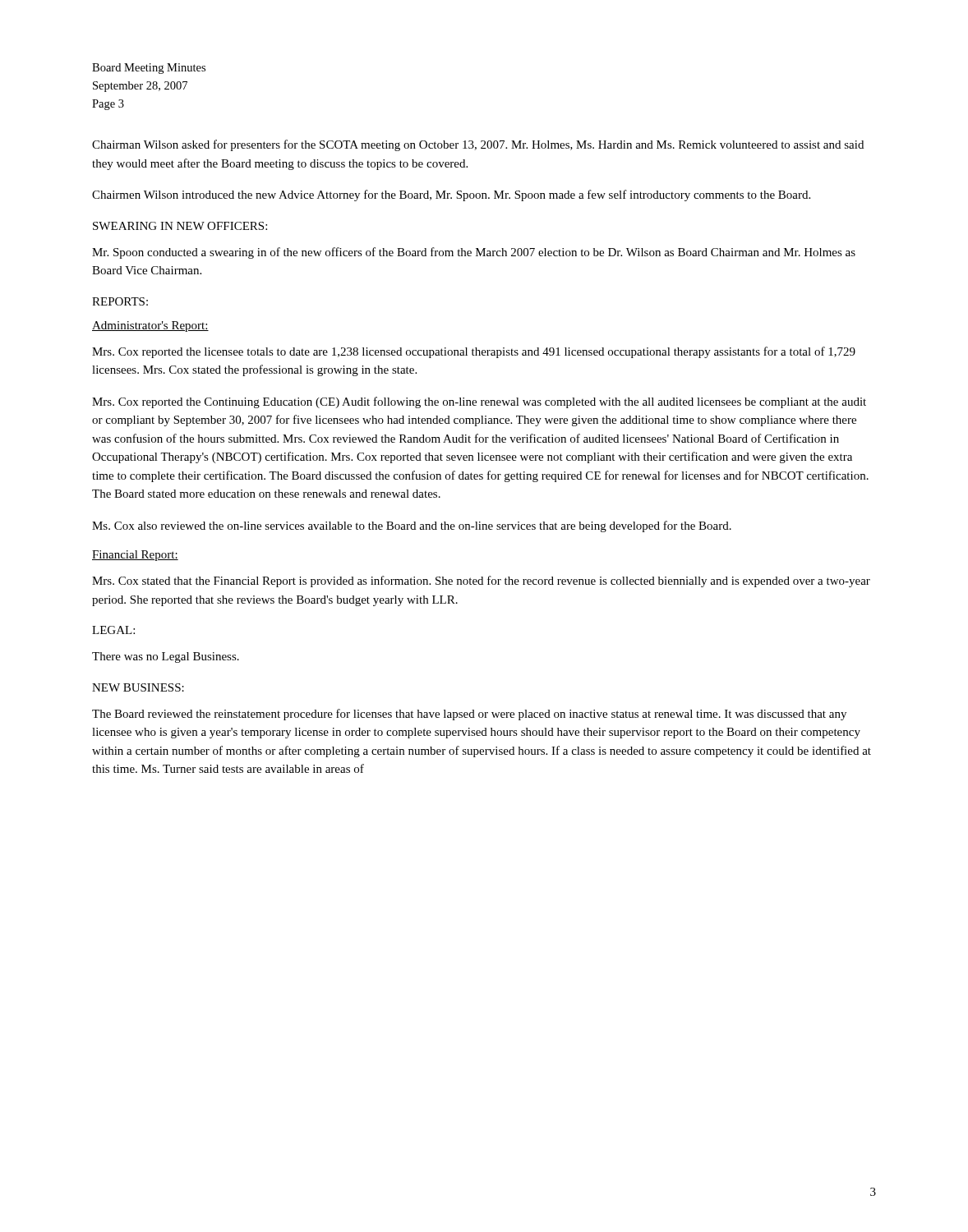Click on the section header that reads "SWEARING IN NEW OFFICERS:"
Image resolution: width=968 pixels, height=1232 pixels.
[180, 226]
